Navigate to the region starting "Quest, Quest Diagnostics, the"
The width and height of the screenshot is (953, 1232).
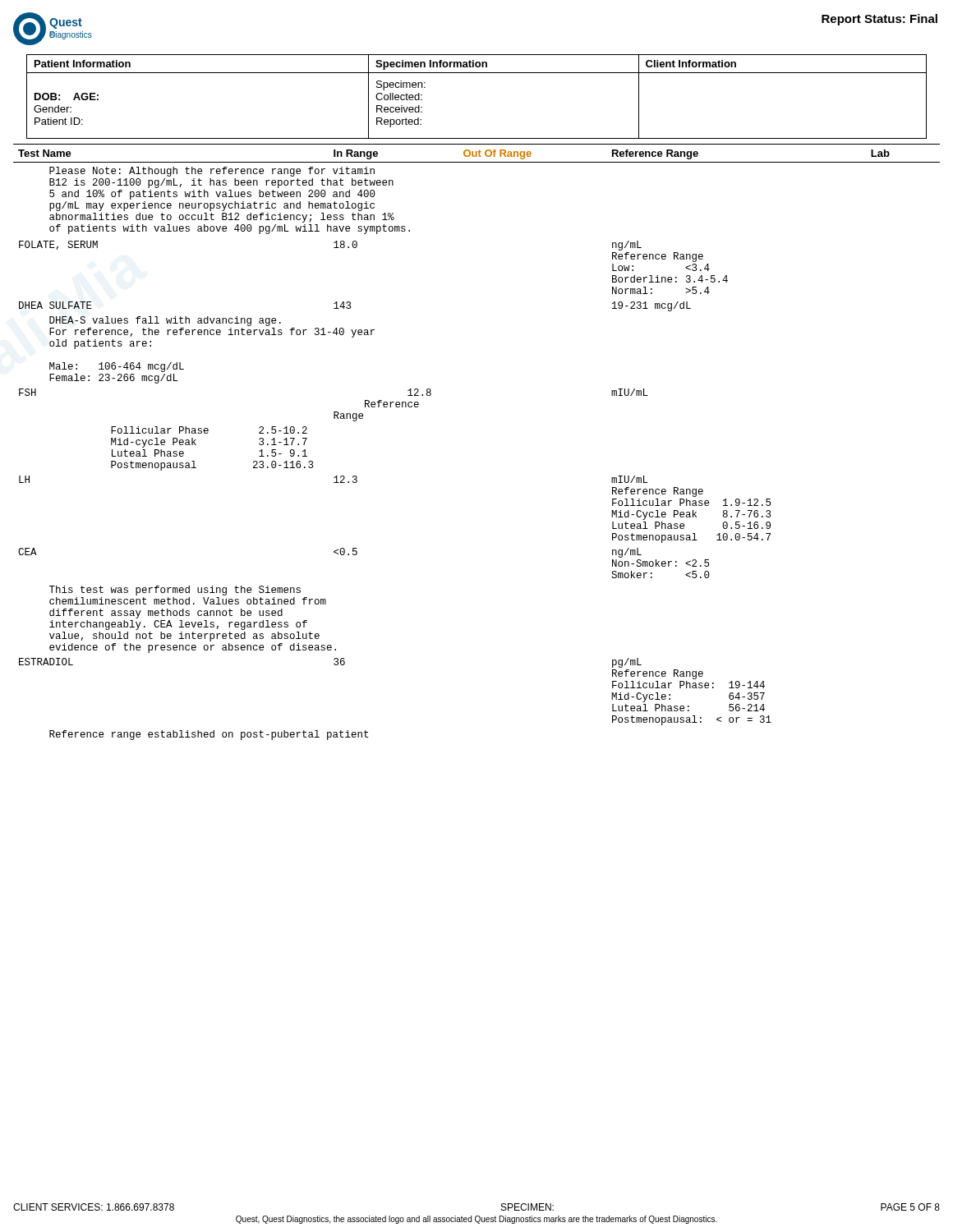(476, 1219)
